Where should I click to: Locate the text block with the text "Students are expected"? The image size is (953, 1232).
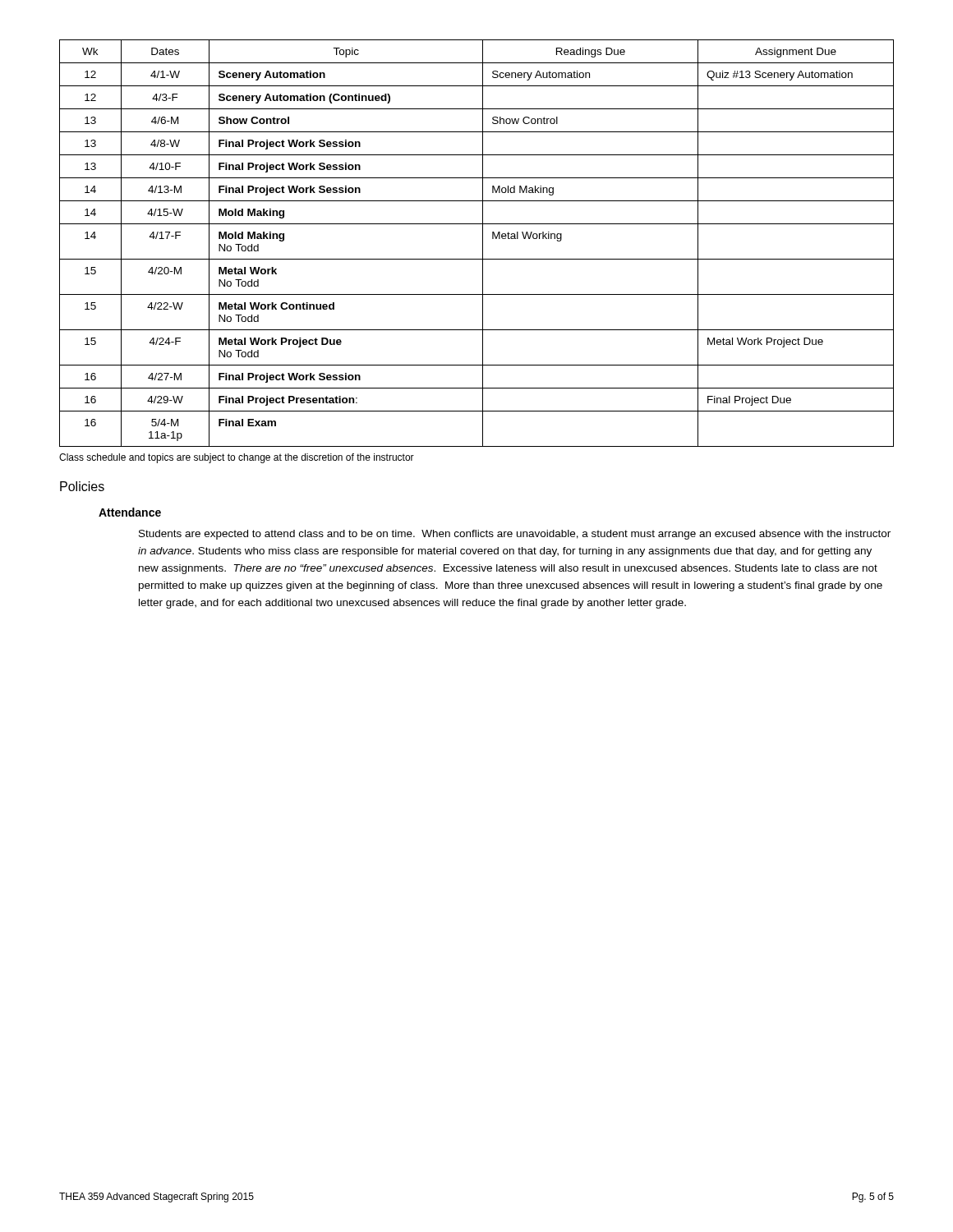(x=514, y=568)
